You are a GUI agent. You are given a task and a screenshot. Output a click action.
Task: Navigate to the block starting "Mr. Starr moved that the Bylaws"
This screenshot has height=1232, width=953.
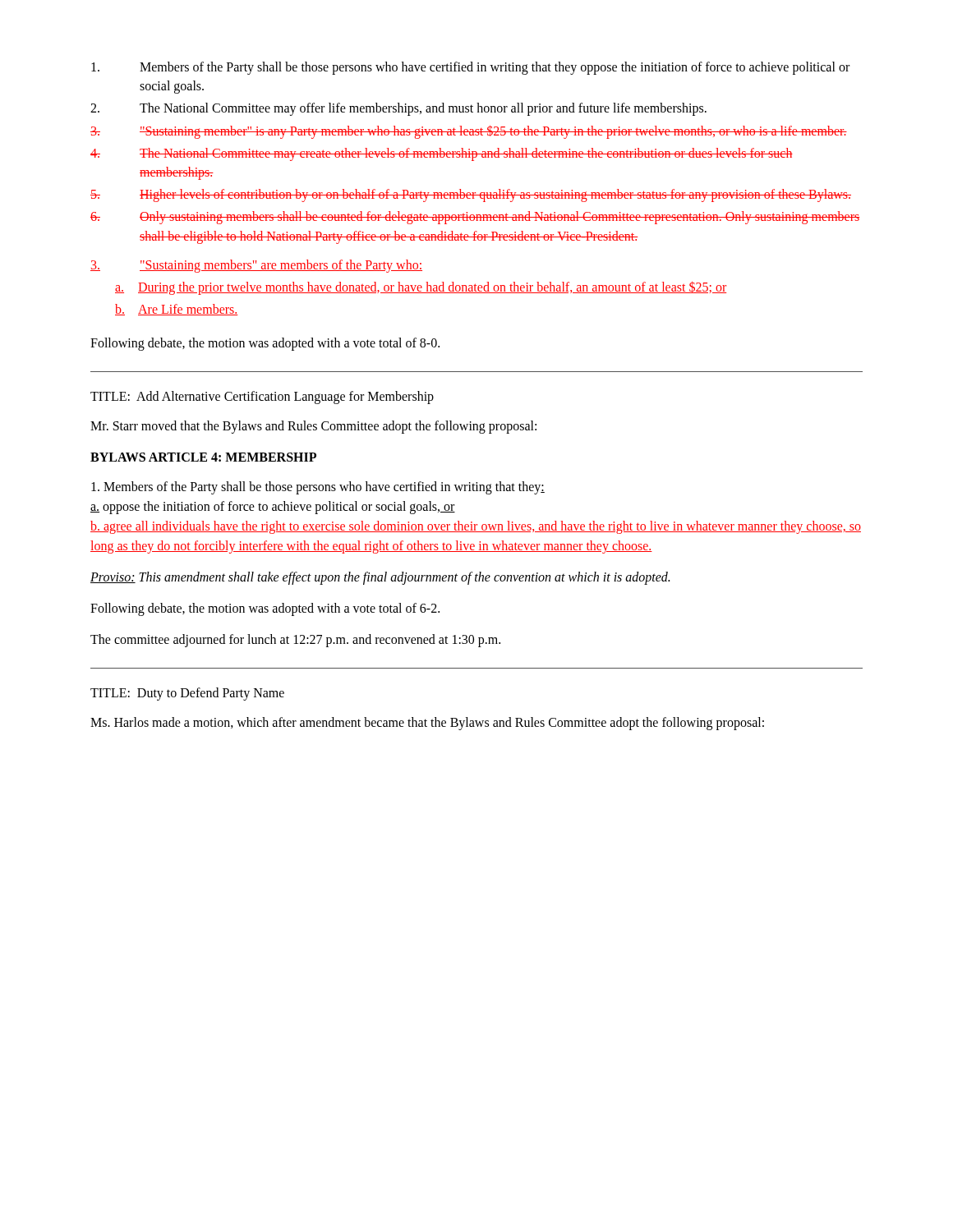click(314, 426)
